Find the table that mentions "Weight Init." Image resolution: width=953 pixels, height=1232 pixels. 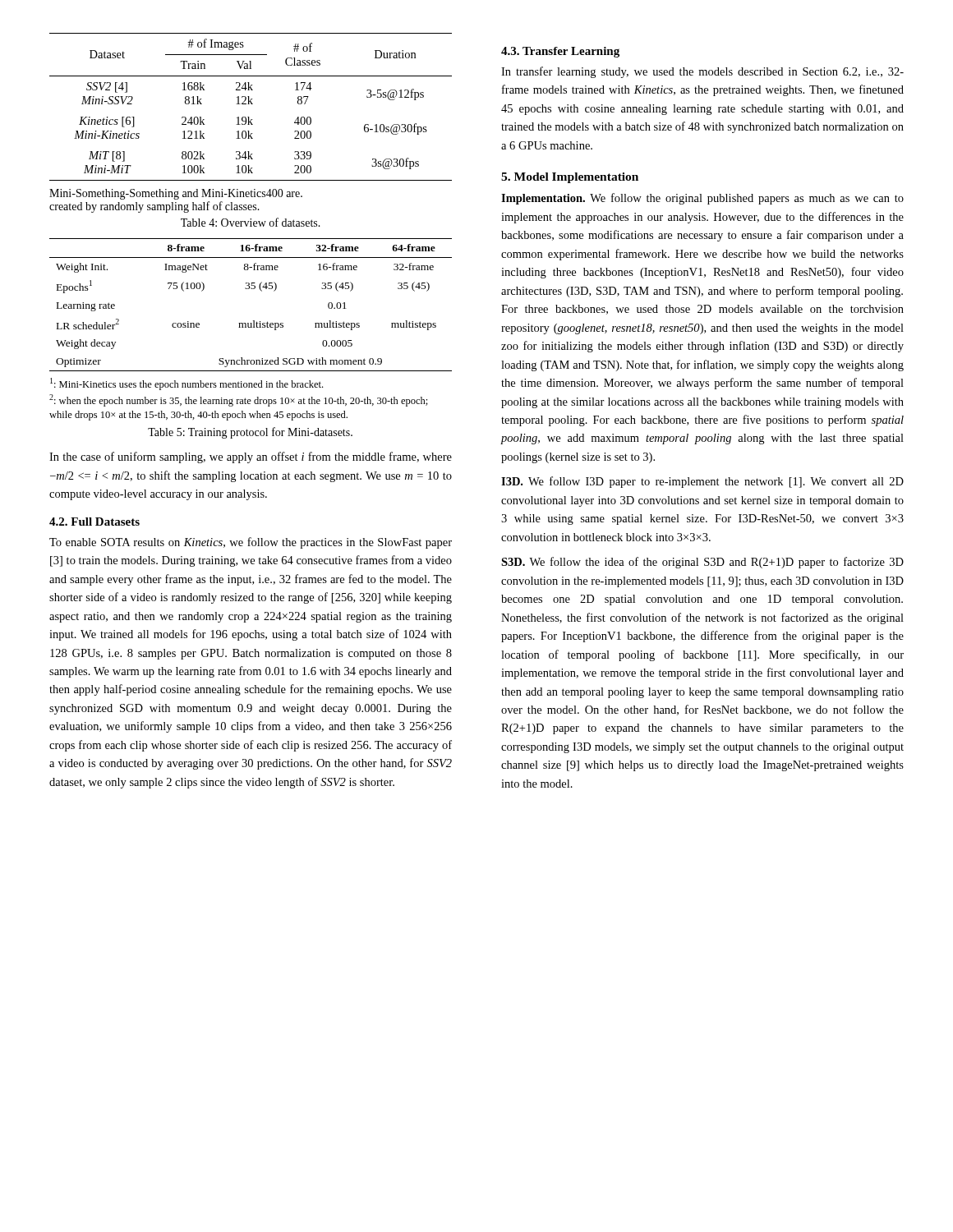coord(251,305)
